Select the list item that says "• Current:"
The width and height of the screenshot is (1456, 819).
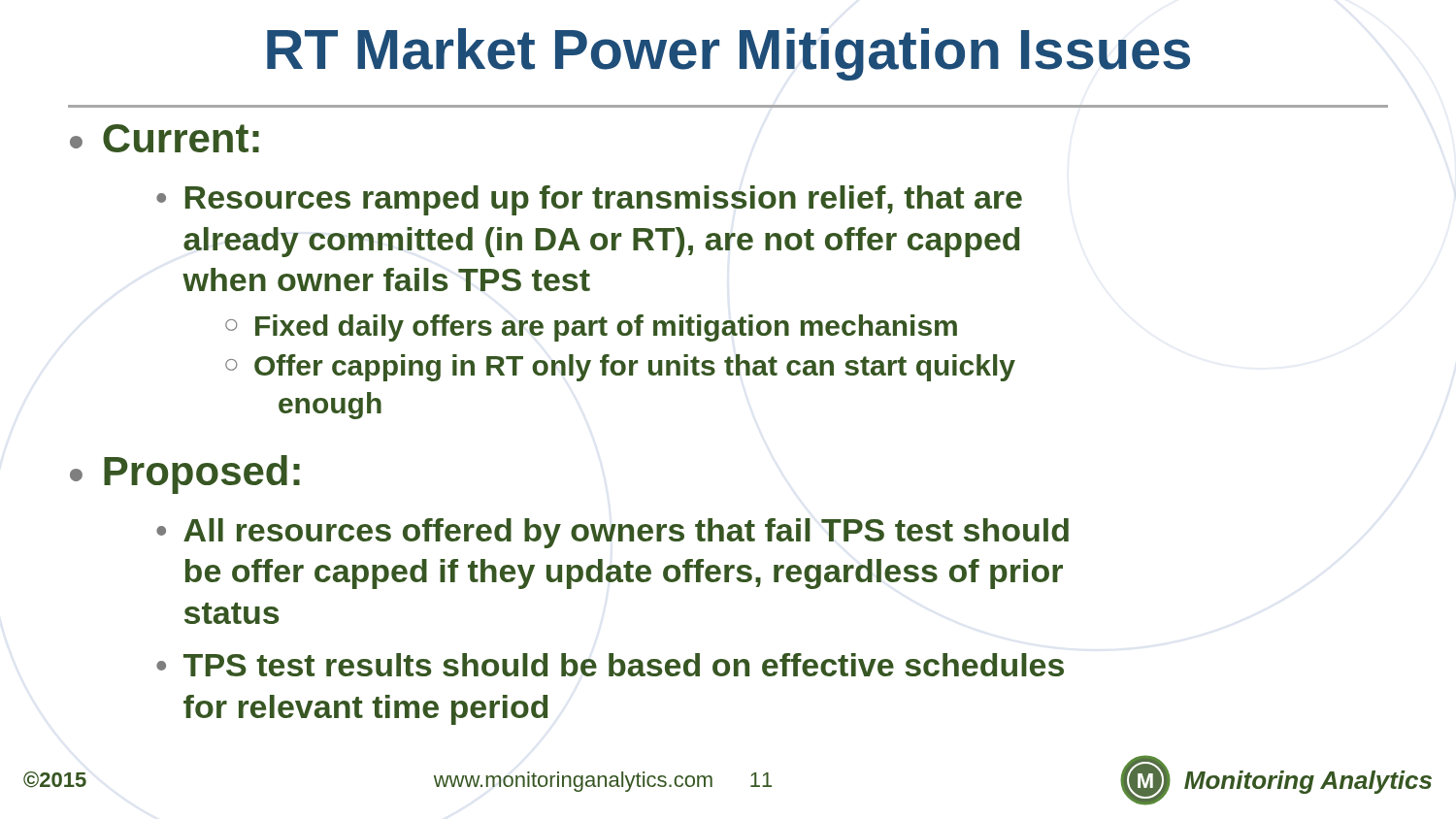point(165,140)
